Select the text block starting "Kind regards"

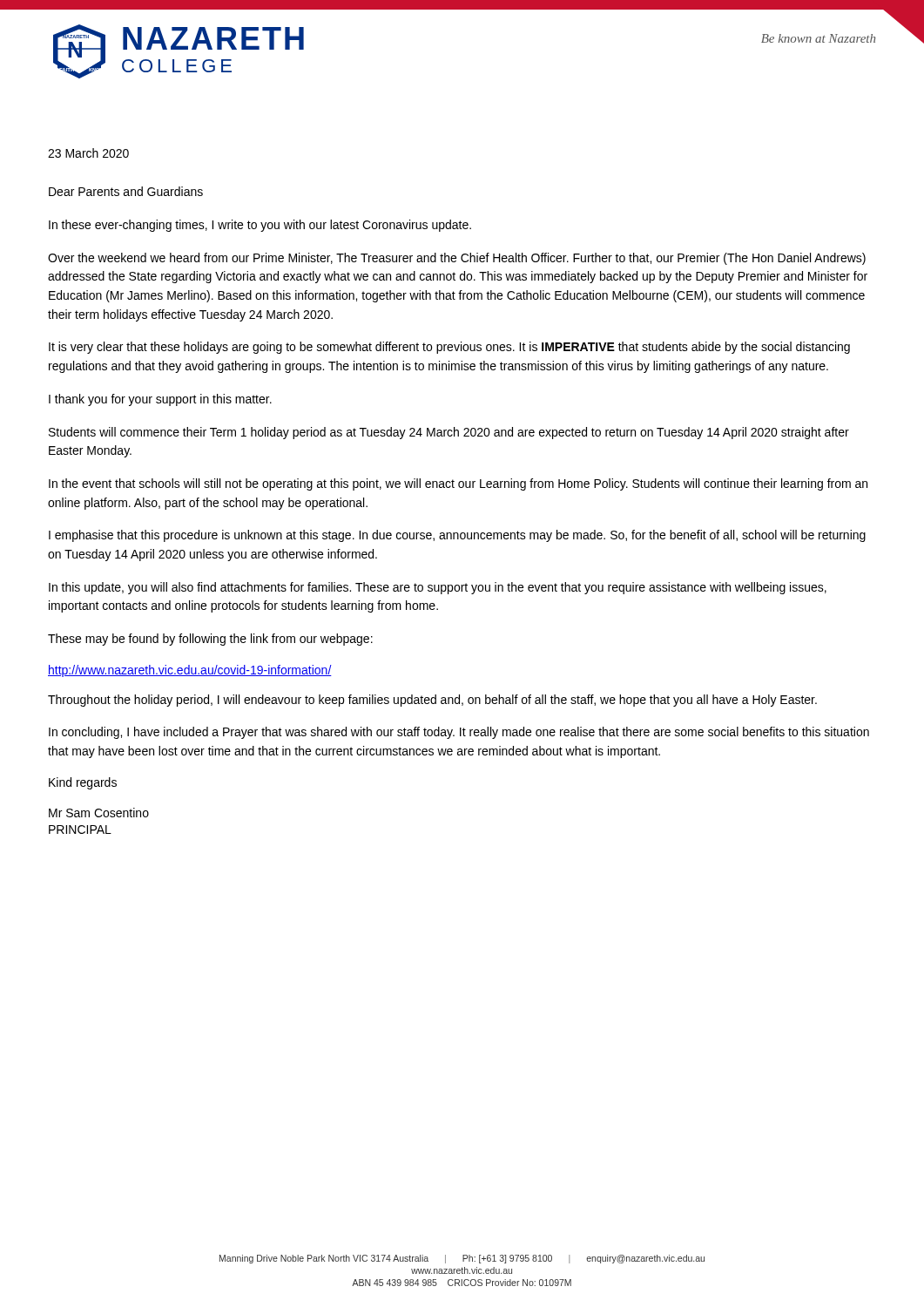(82, 782)
